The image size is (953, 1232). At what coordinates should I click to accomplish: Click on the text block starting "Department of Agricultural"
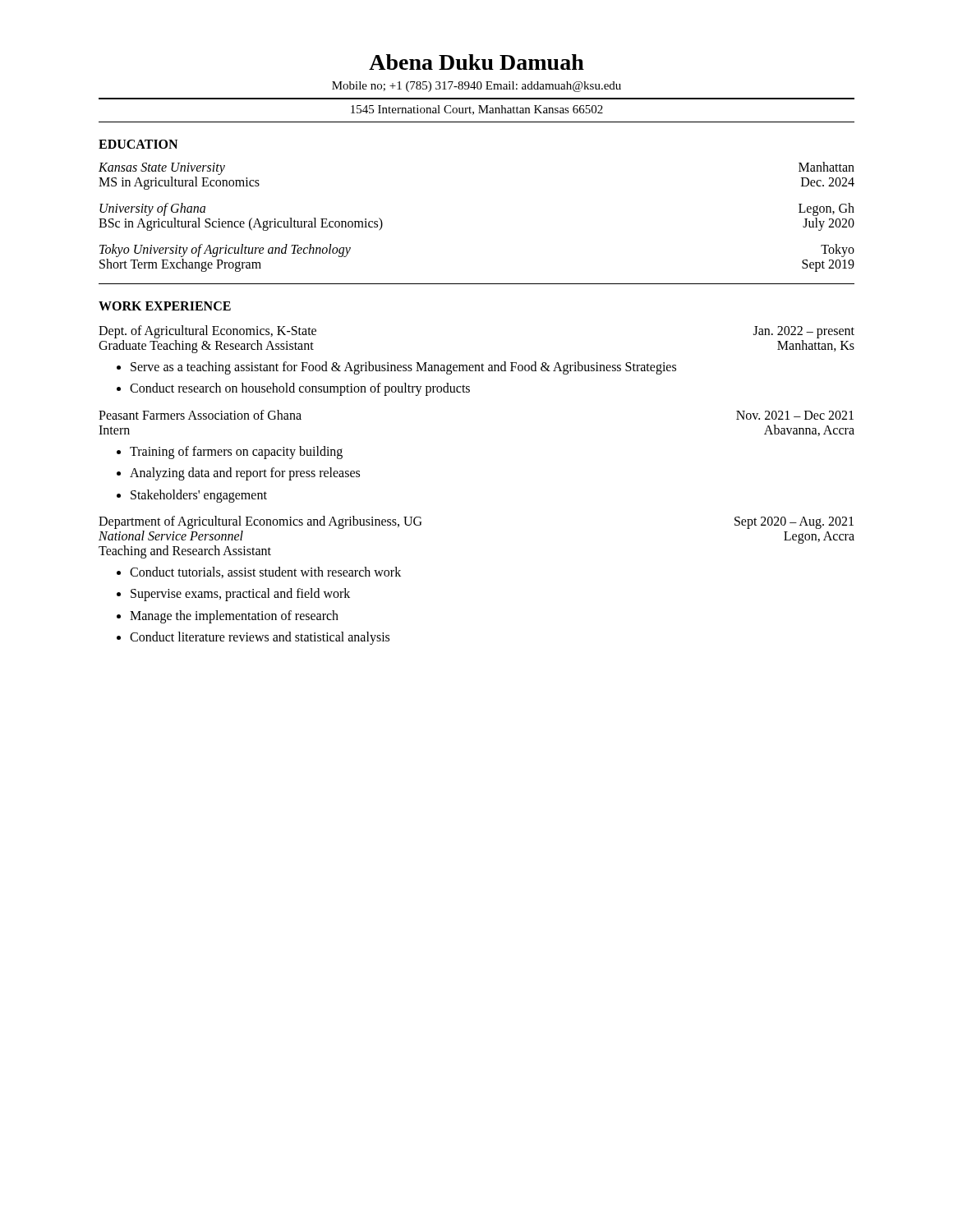click(267, 522)
